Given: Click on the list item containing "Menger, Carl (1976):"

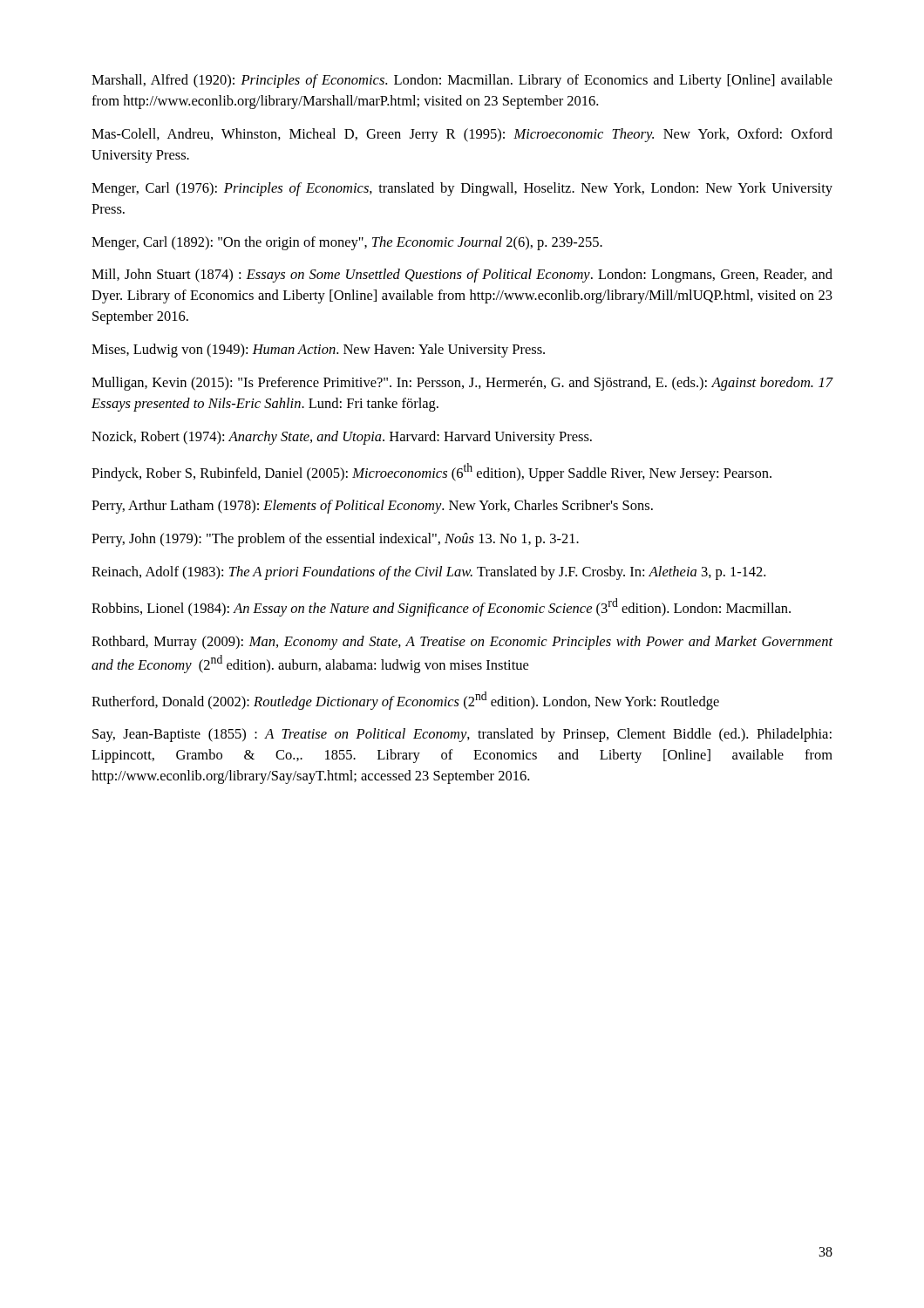Looking at the screenshot, I should click(x=462, y=198).
